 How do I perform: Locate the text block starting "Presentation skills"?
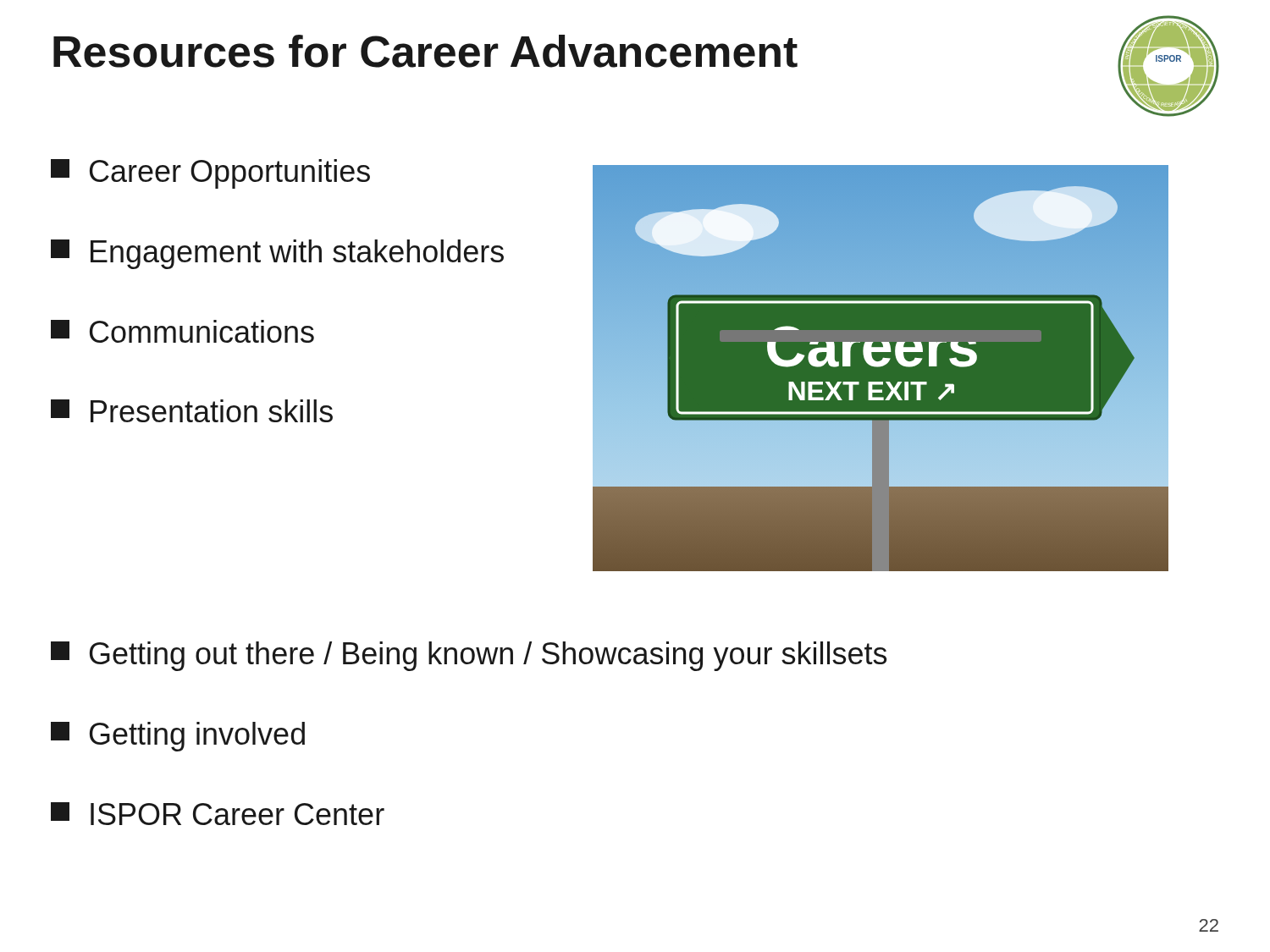(192, 413)
